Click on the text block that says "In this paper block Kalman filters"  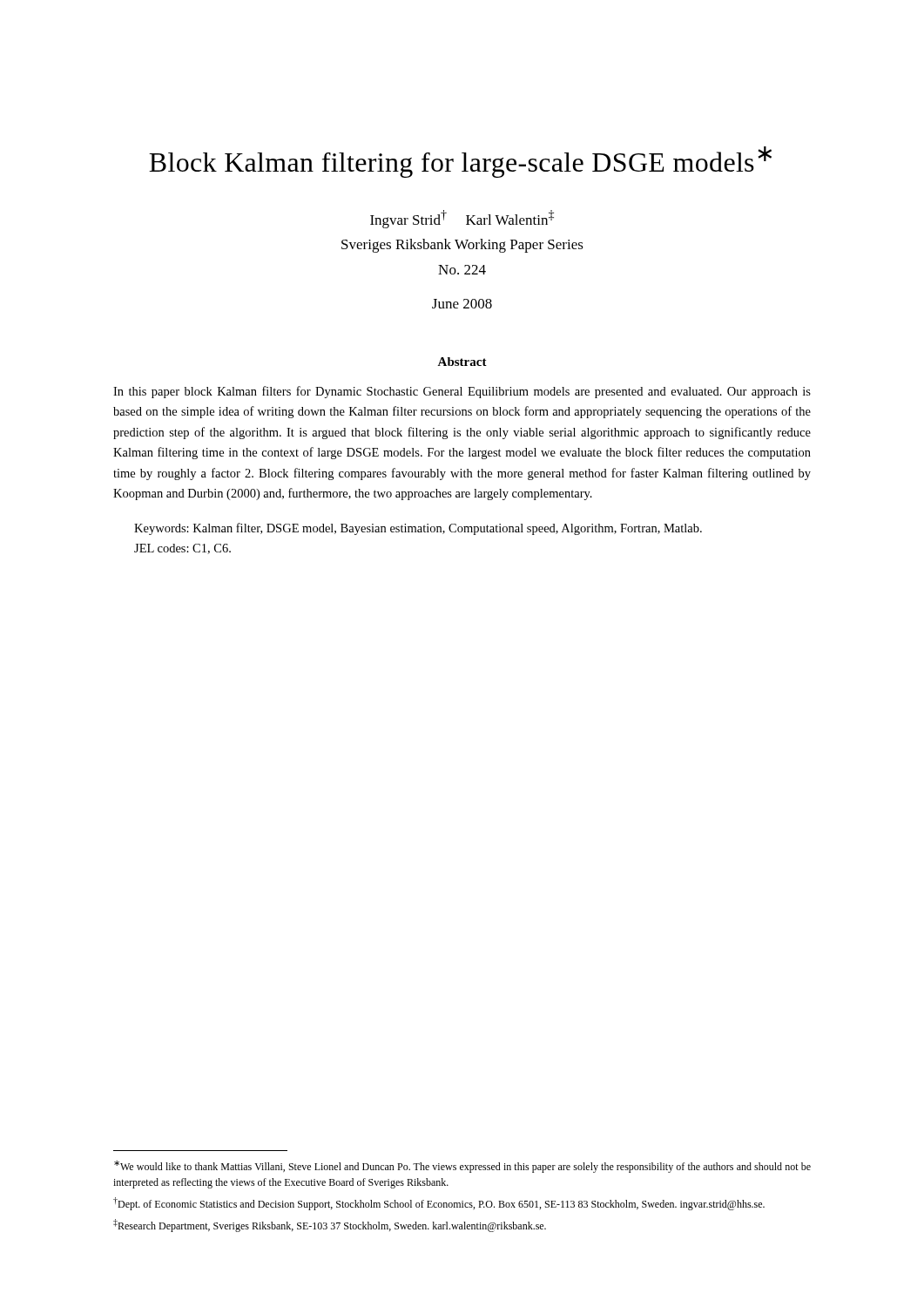462,442
